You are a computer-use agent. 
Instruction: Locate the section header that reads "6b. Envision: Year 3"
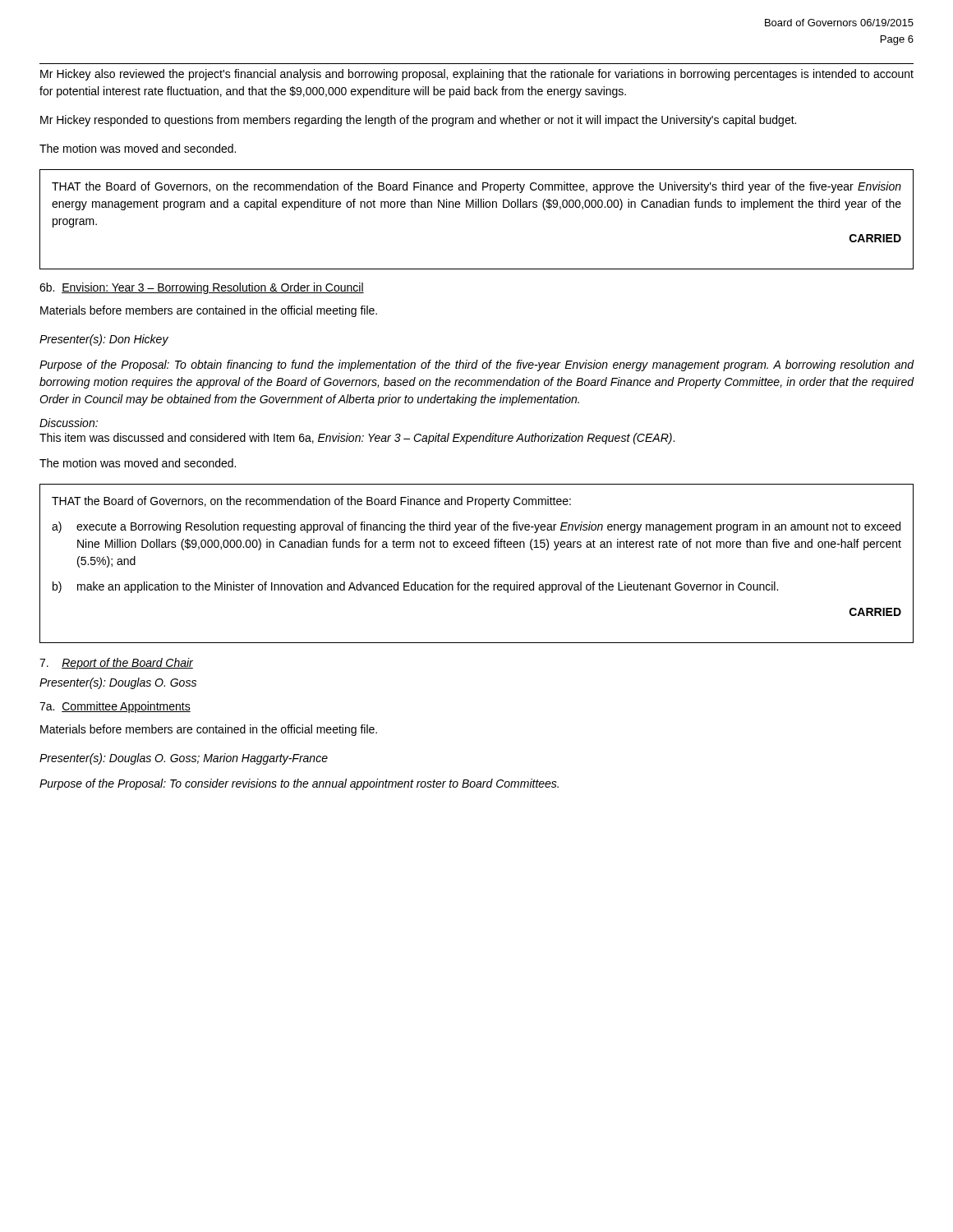202,287
